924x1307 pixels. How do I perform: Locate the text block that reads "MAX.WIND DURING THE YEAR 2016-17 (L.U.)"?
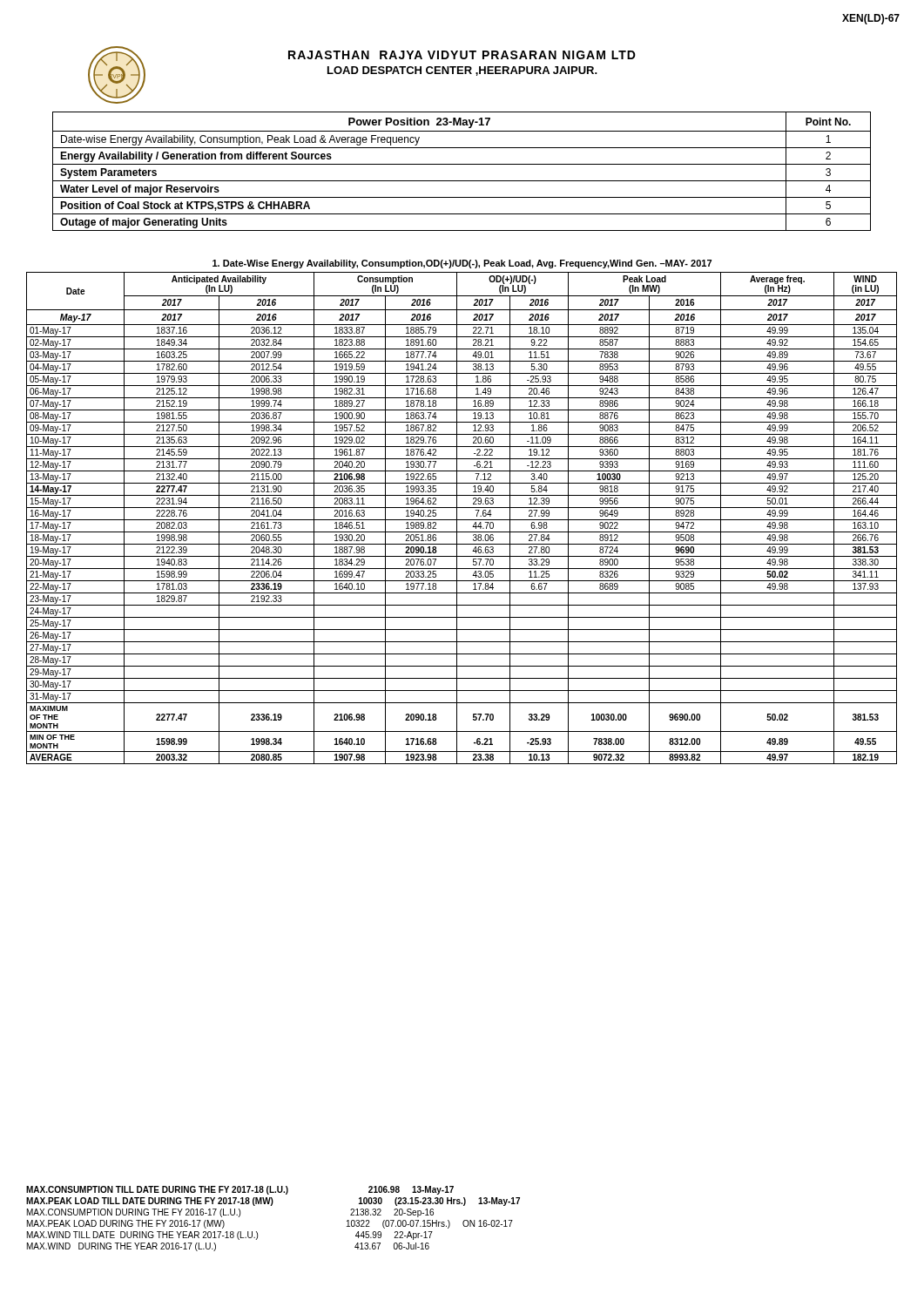(228, 1246)
